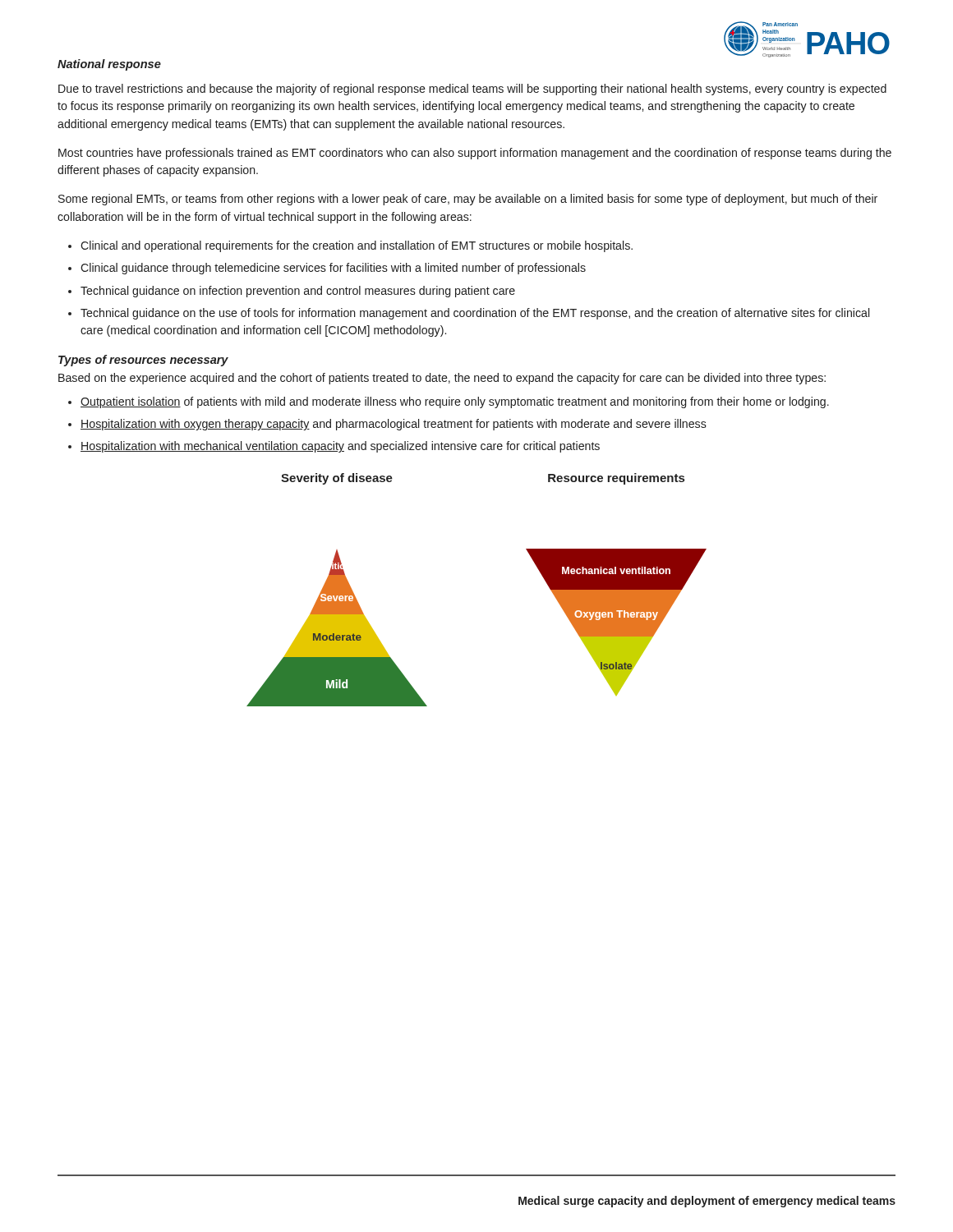This screenshot has width=953, height=1232.
Task: Select the logo
Action: 809,40
